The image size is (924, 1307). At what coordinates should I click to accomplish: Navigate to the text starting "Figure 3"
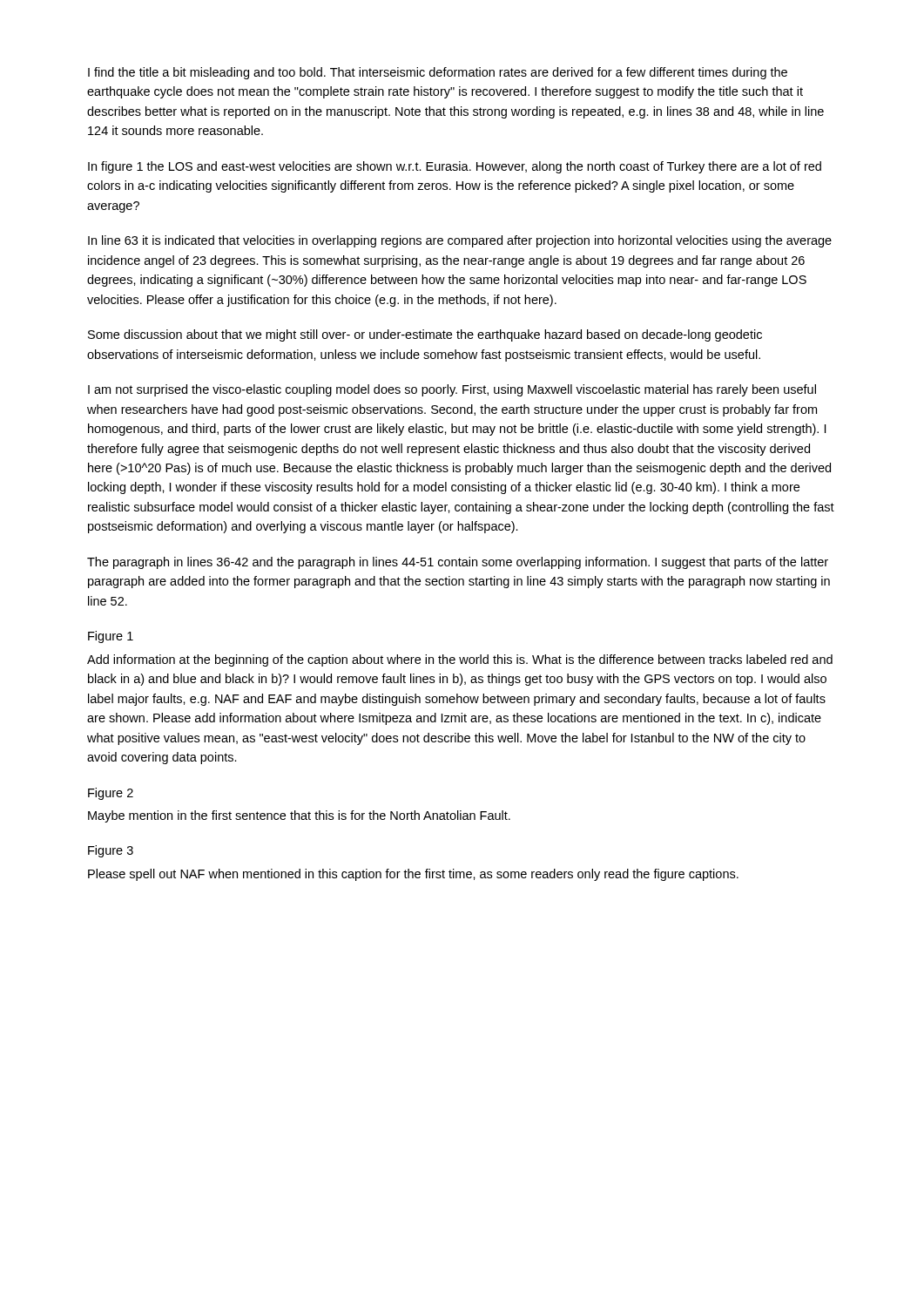110,851
